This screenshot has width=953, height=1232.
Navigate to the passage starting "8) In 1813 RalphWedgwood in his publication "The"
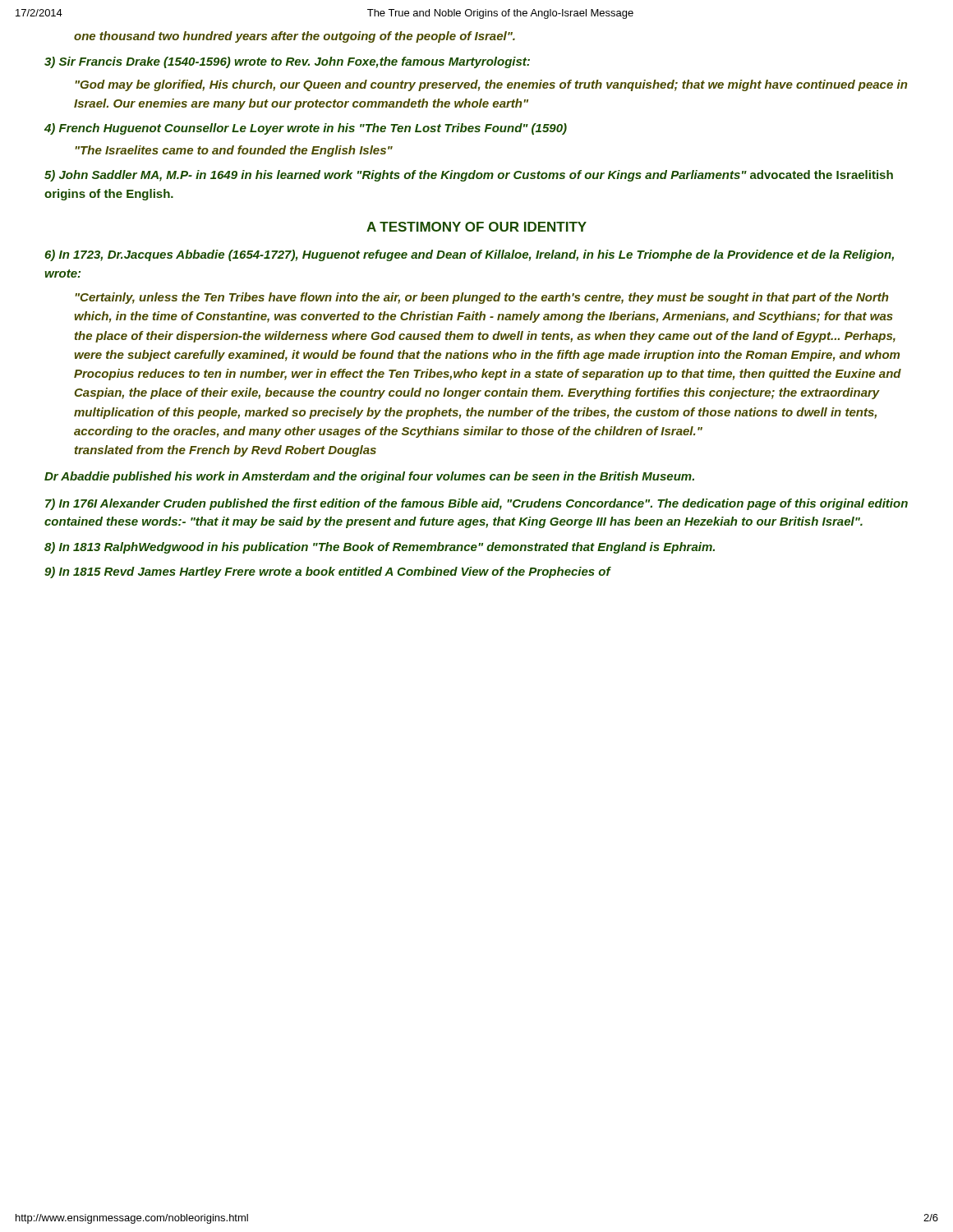click(x=476, y=547)
